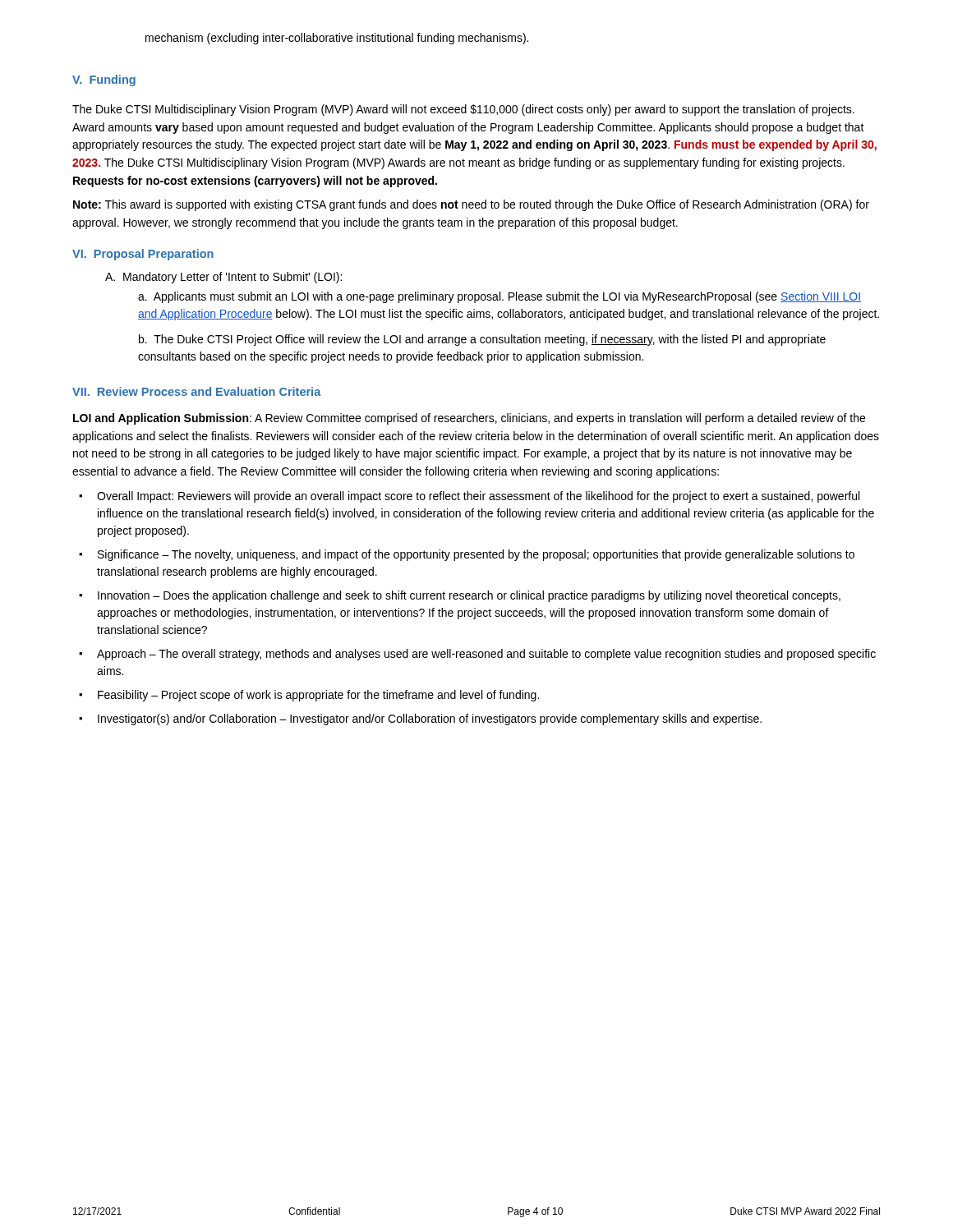Locate the list item with the text "Investigator(s) and/or Collaboration – Investigator and/or Collaboration"

[x=430, y=718]
